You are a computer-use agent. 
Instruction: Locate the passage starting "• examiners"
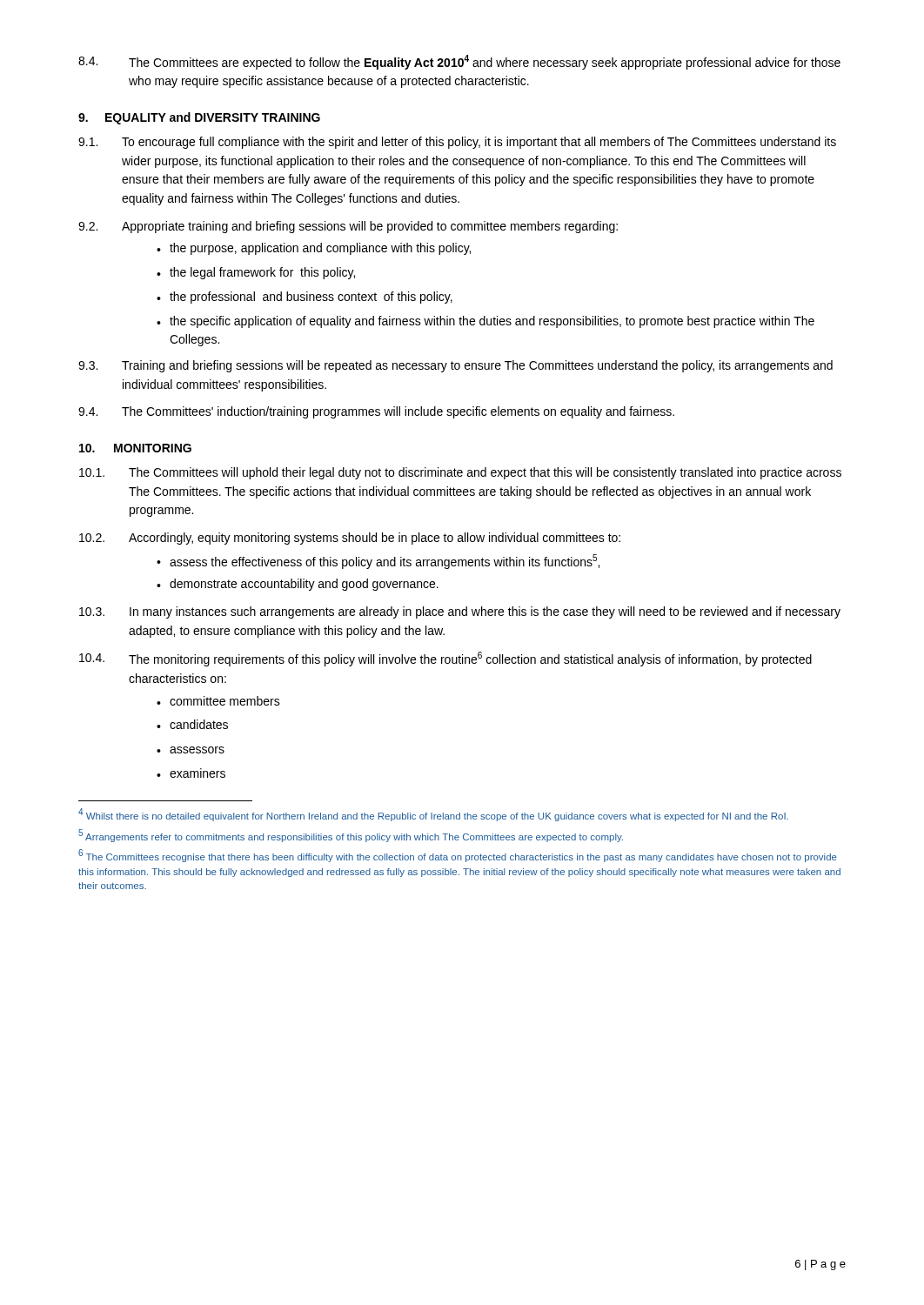click(x=191, y=775)
